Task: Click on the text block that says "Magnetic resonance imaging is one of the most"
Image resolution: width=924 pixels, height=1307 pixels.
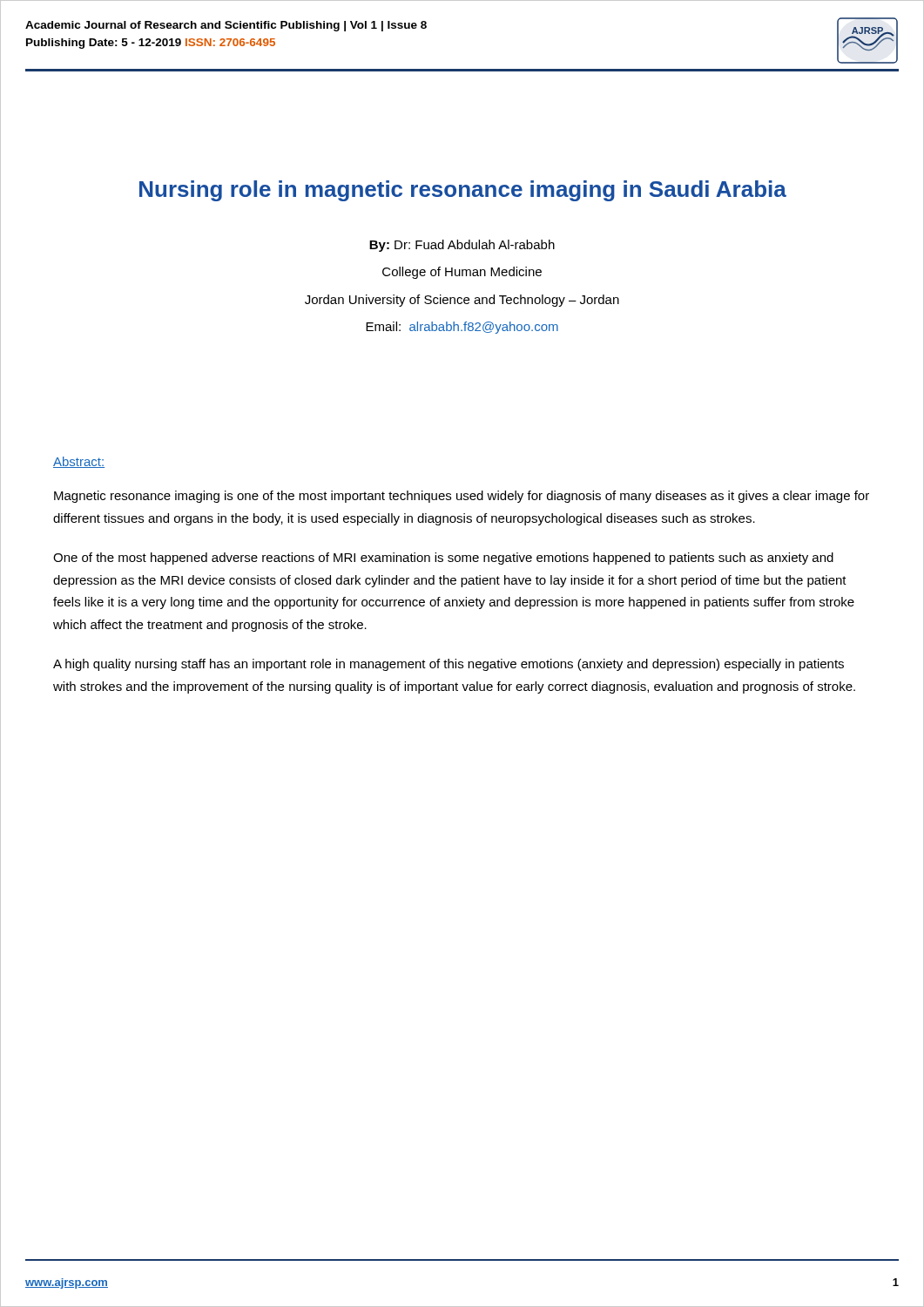Action: (x=461, y=506)
